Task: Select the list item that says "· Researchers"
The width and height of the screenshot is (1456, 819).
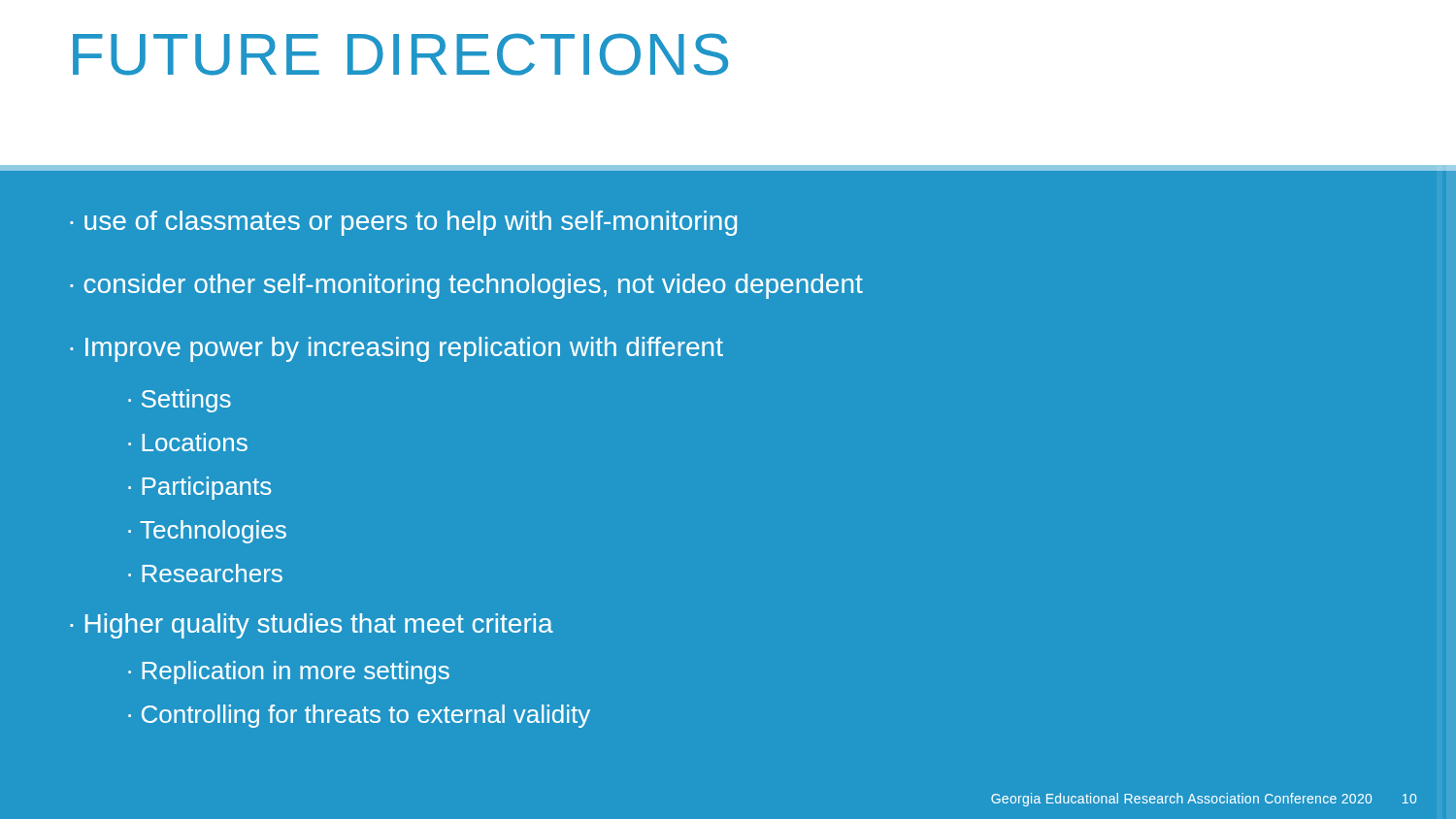Action: pos(205,574)
